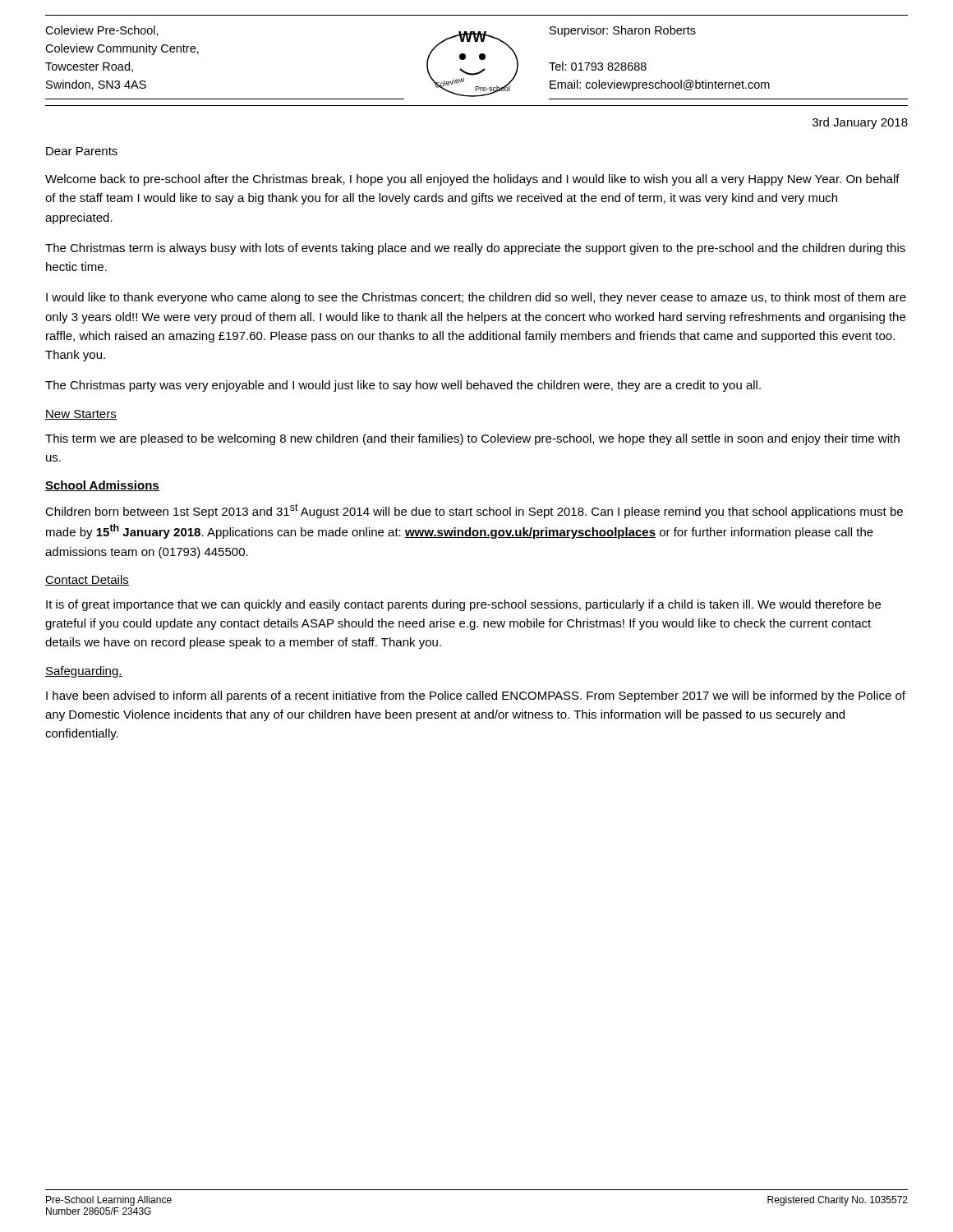Click on the passage starting "Welcome back to pre-school after the"
This screenshot has width=953, height=1232.
click(472, 198)
